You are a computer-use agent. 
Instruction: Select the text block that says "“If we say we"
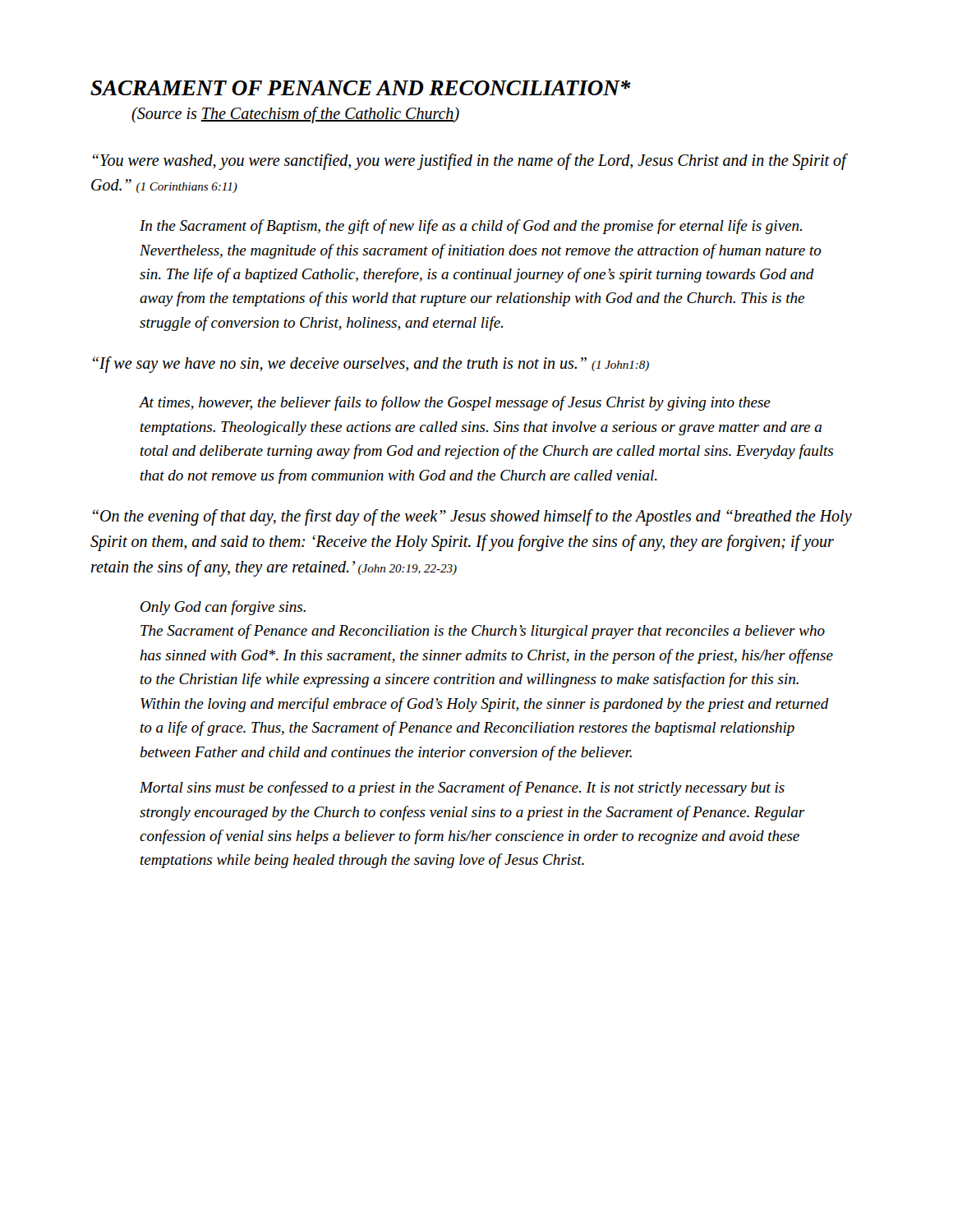(370, 363)
